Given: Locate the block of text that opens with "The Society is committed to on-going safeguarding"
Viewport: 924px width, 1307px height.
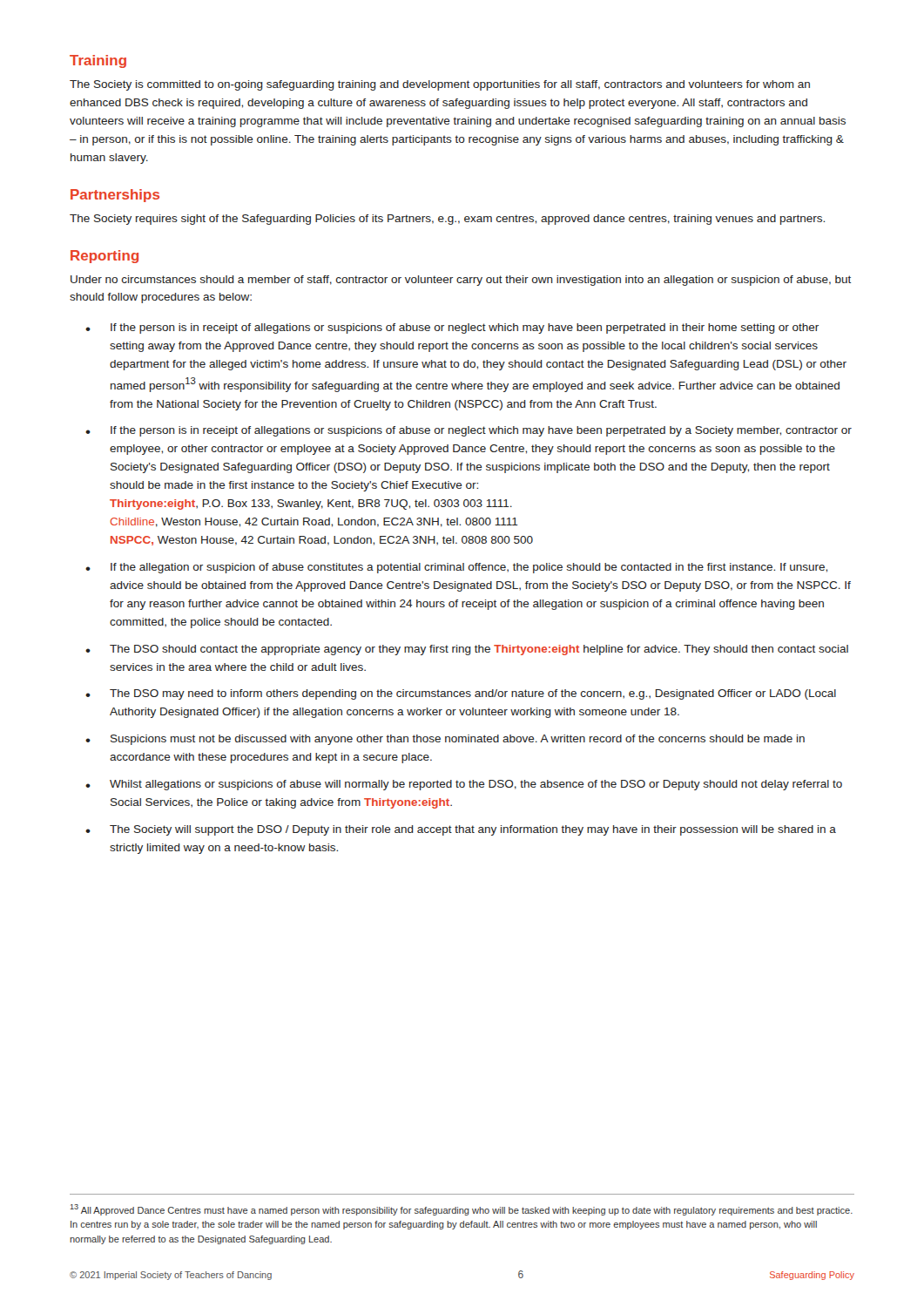Looking at the screenshot, I should pos(458,121).
